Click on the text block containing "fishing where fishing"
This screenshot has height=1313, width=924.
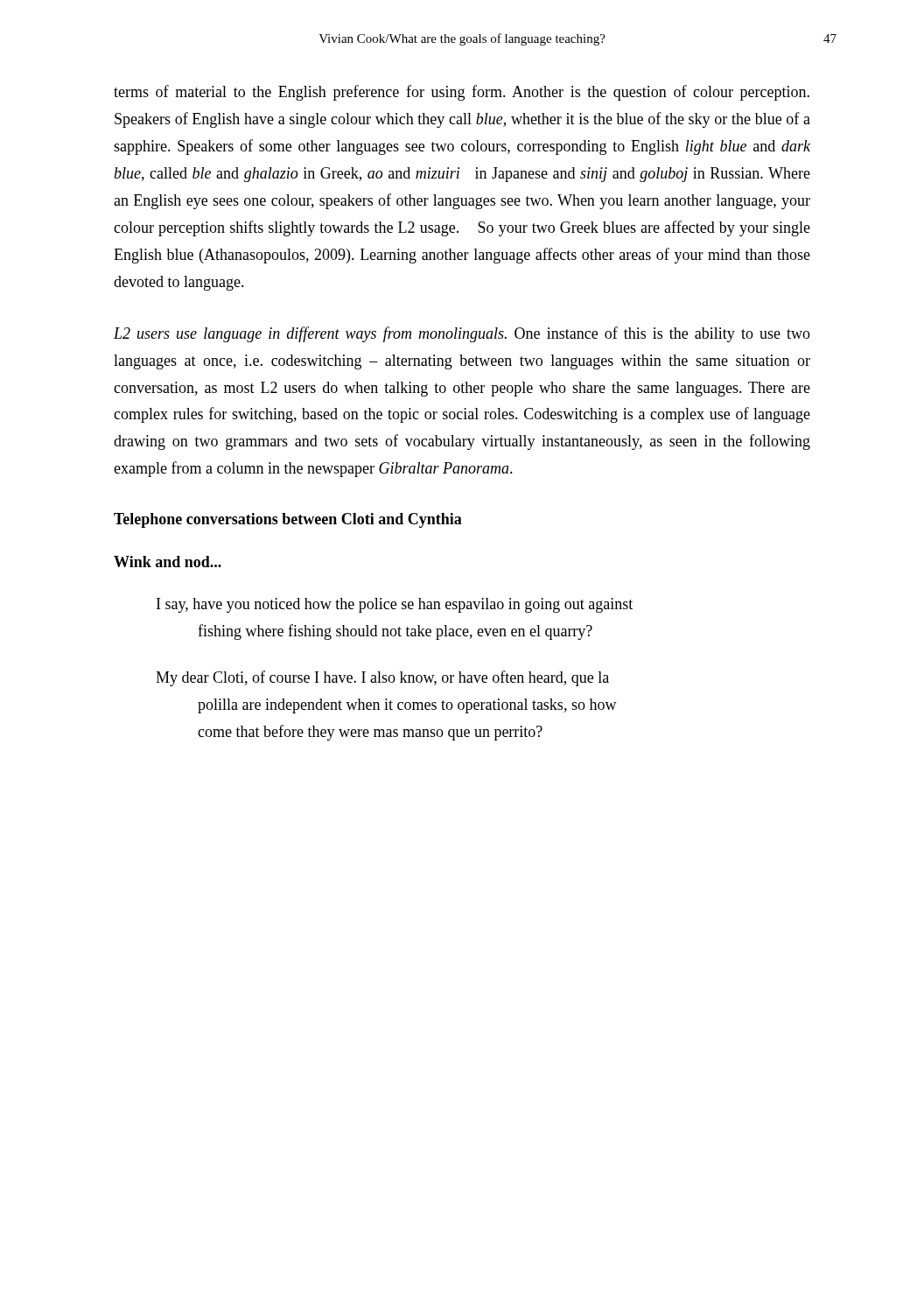tap(395, 631)
